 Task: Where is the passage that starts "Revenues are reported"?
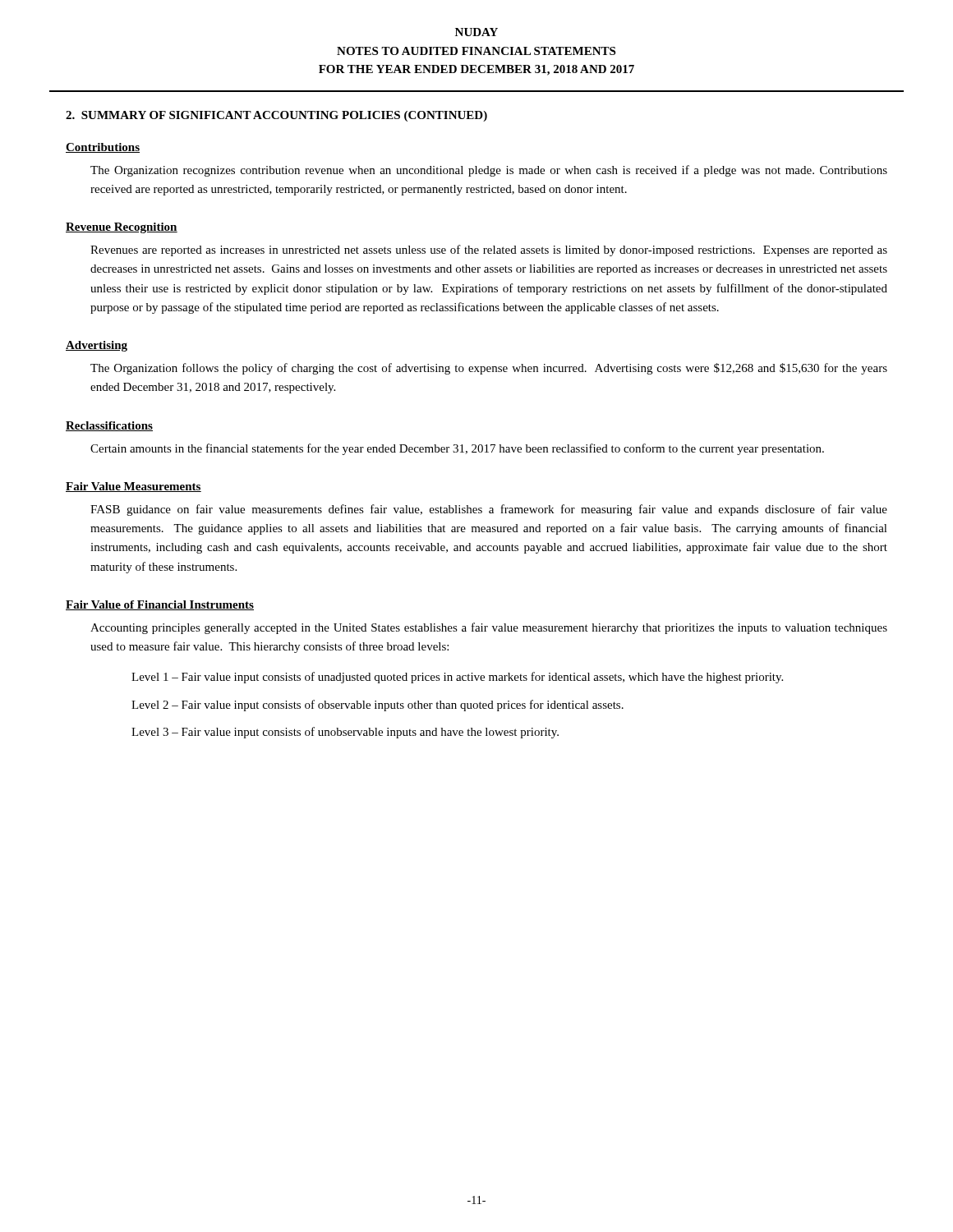coord(489,278)
